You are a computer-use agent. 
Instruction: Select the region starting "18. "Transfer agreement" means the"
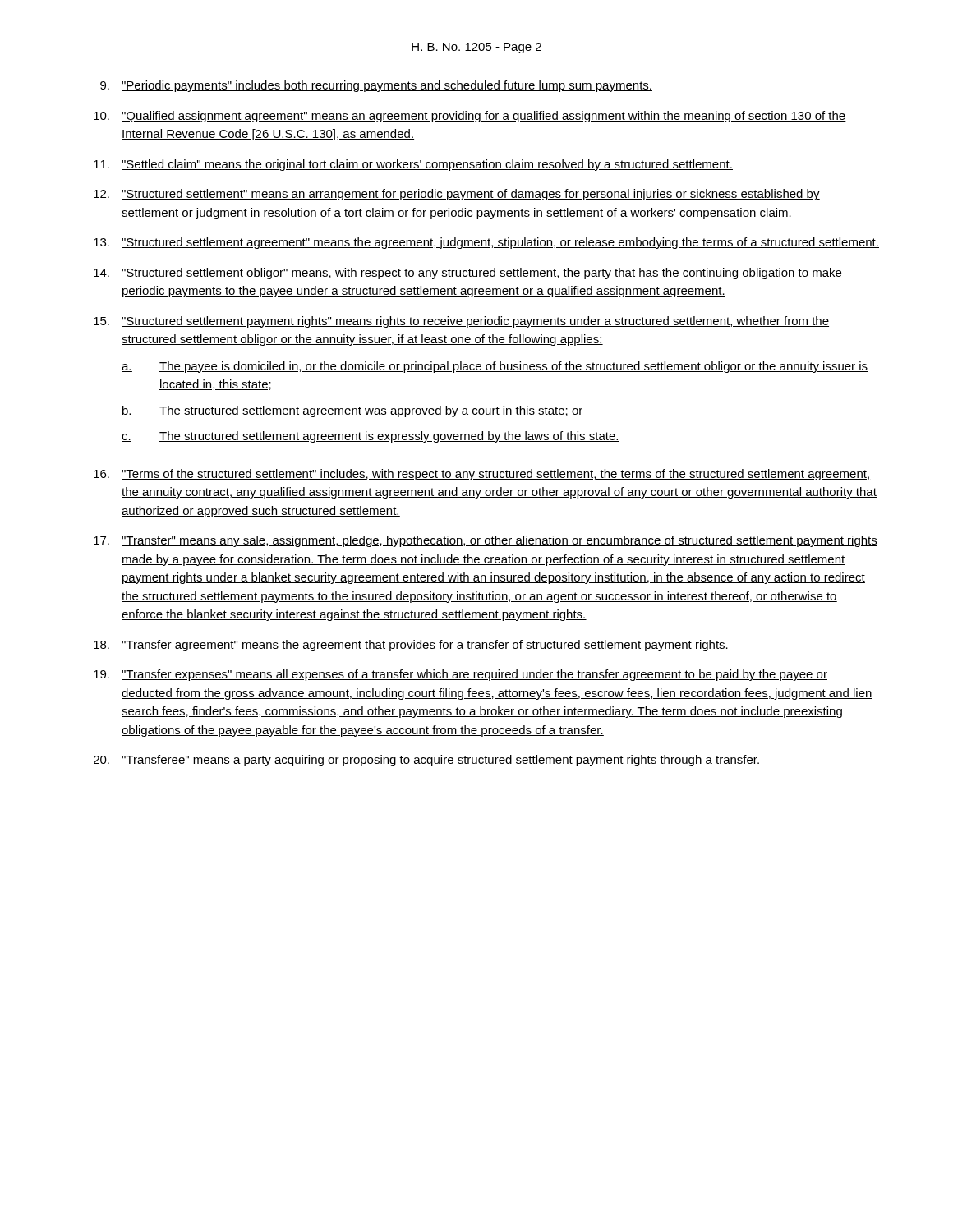(x=476, y=645)
